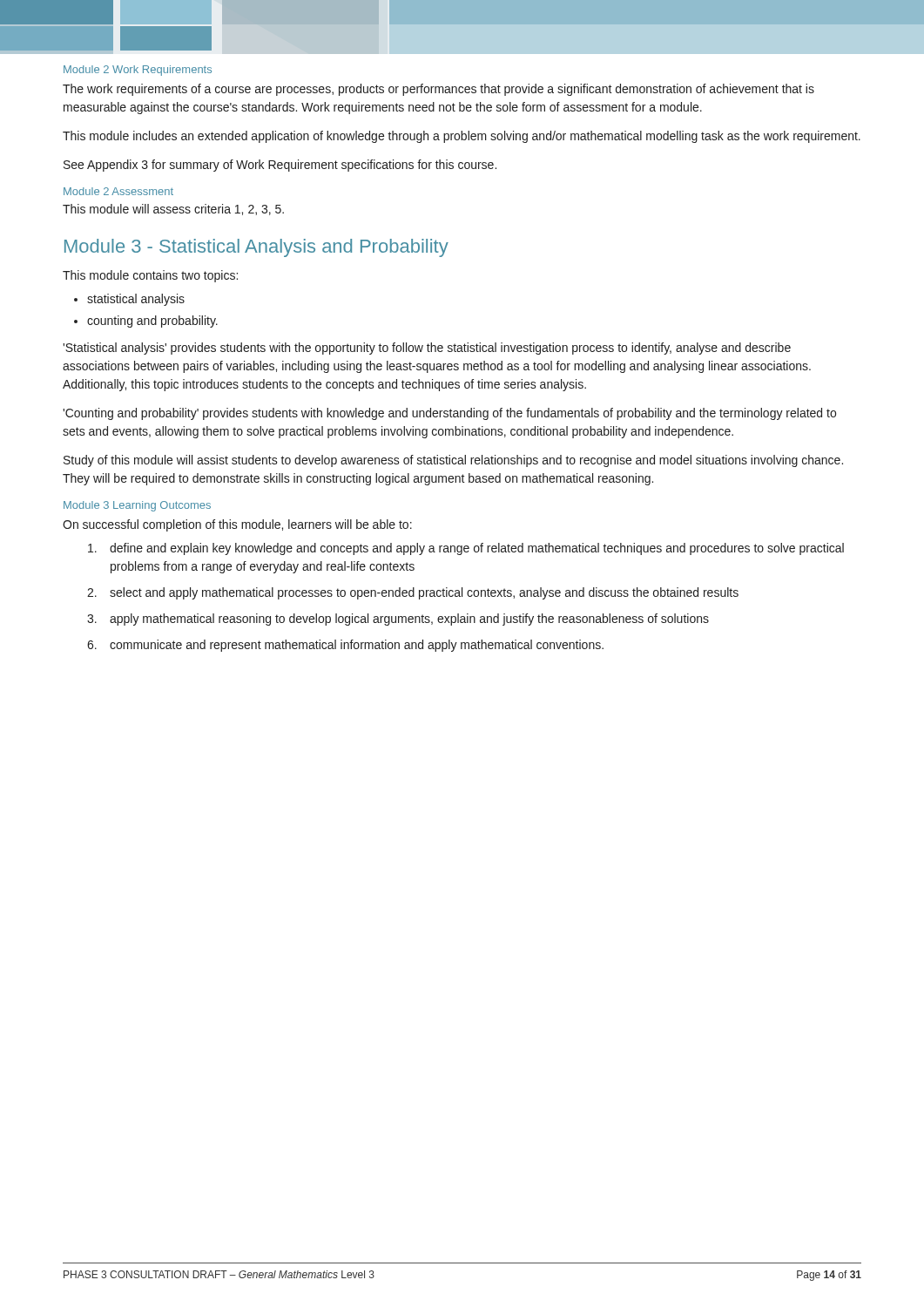This screenshot has height=1307, width=924.
Task: Select the element starting "3. apply mathematical reasoning to"
Action: point(386,619)
